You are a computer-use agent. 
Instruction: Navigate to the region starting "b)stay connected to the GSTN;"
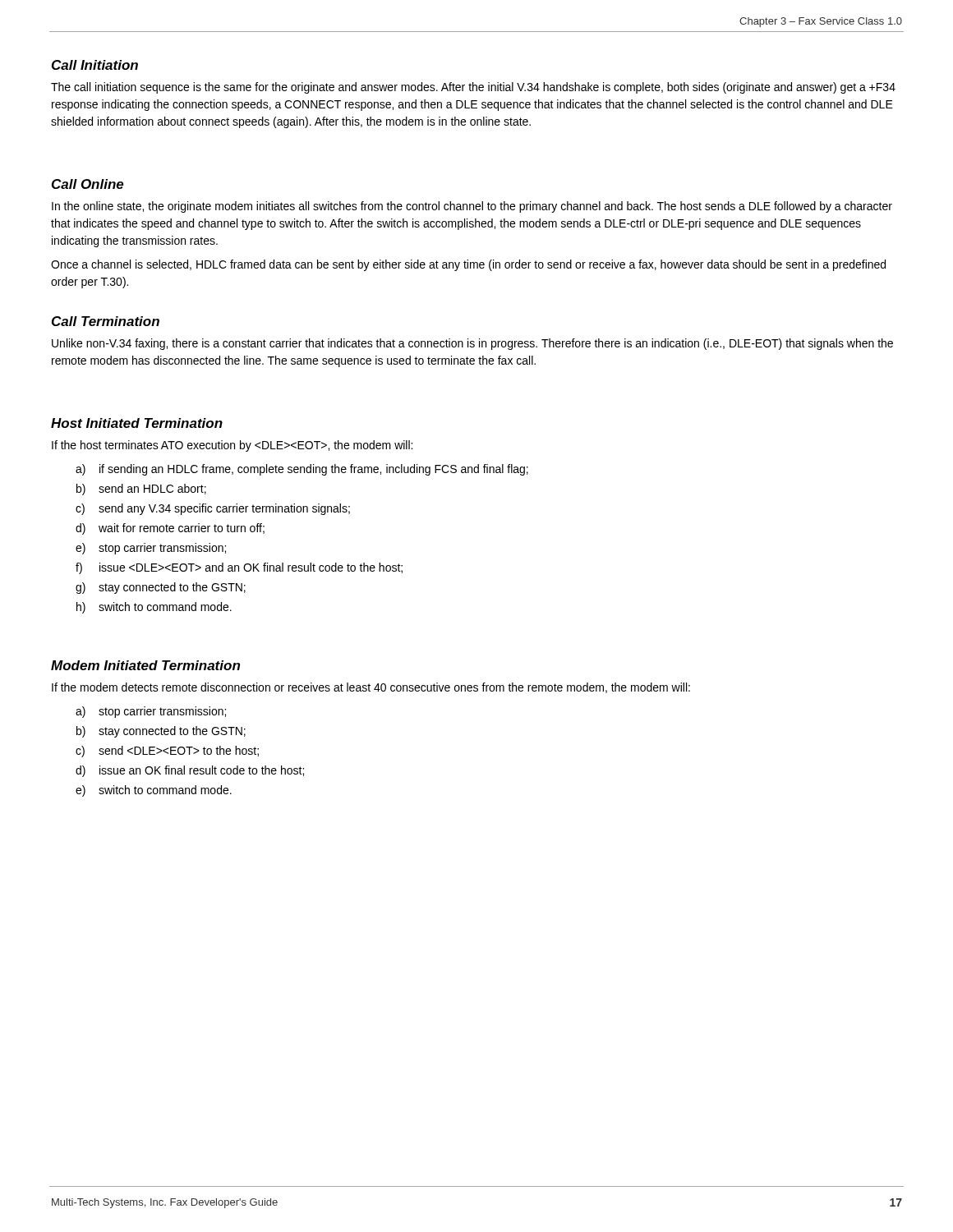pos(161,732)
